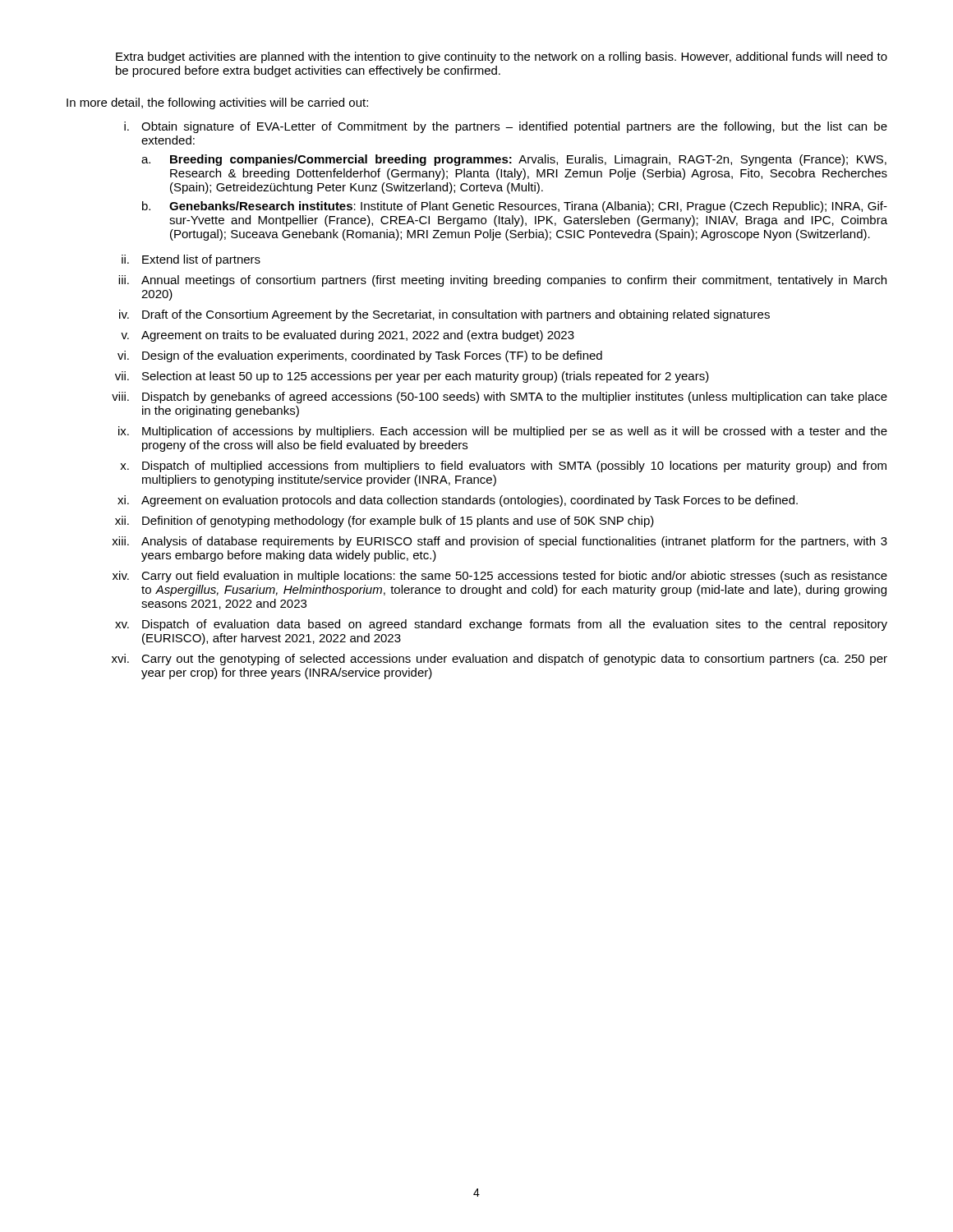The width and height of the screenshot is (953, 1232).
Task: Select the text starting "vi. Design of"
Action: tap(489, 355)
